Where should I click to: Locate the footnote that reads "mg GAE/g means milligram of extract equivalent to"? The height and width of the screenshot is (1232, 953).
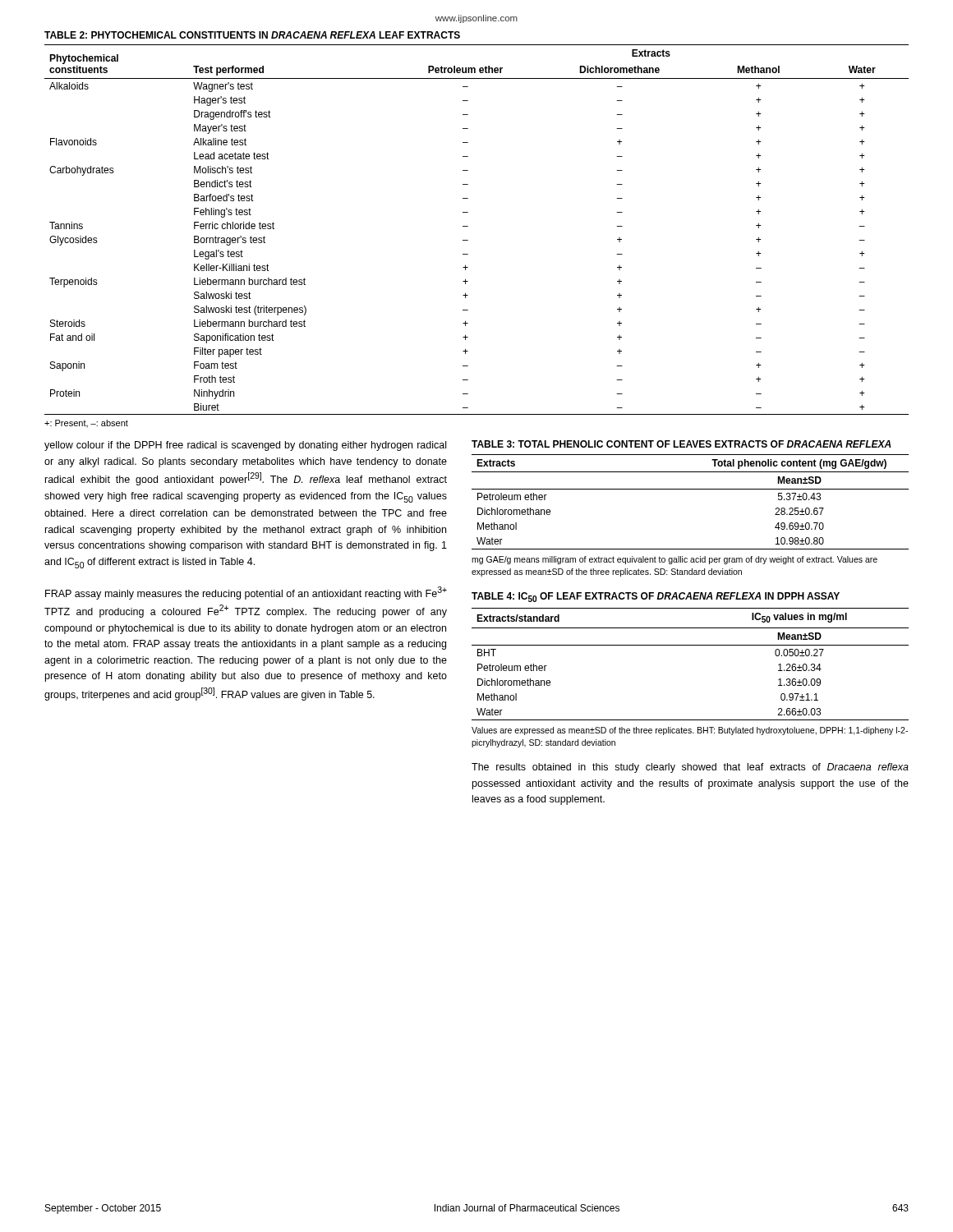tap(675, 565)
